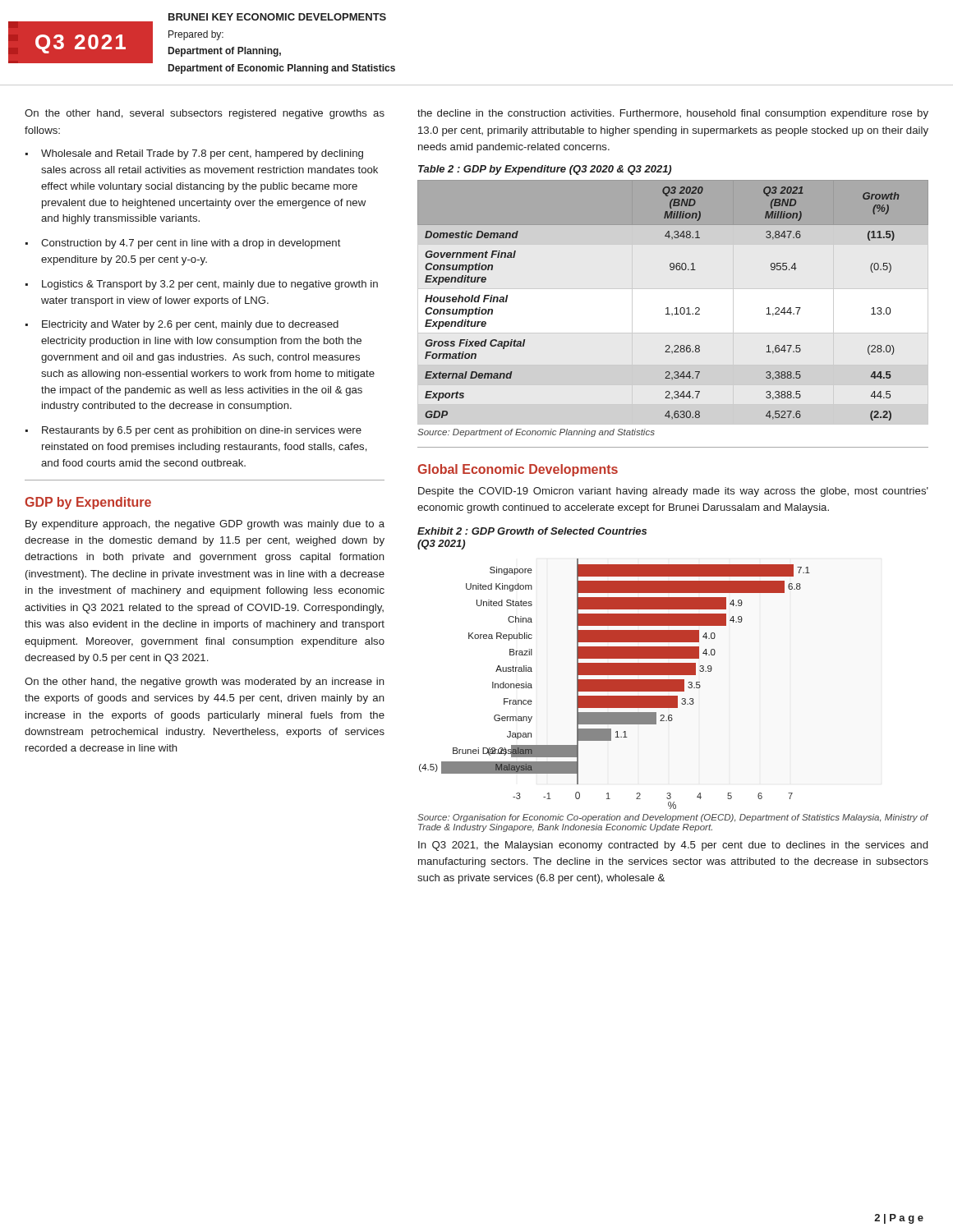Image resolution: width=953 pixels, height=1232 pixels.
Task: Click where it says "Source: Department of Economic Planning and Statistics"
Action: pyautogui.click(x=673, y=432)
